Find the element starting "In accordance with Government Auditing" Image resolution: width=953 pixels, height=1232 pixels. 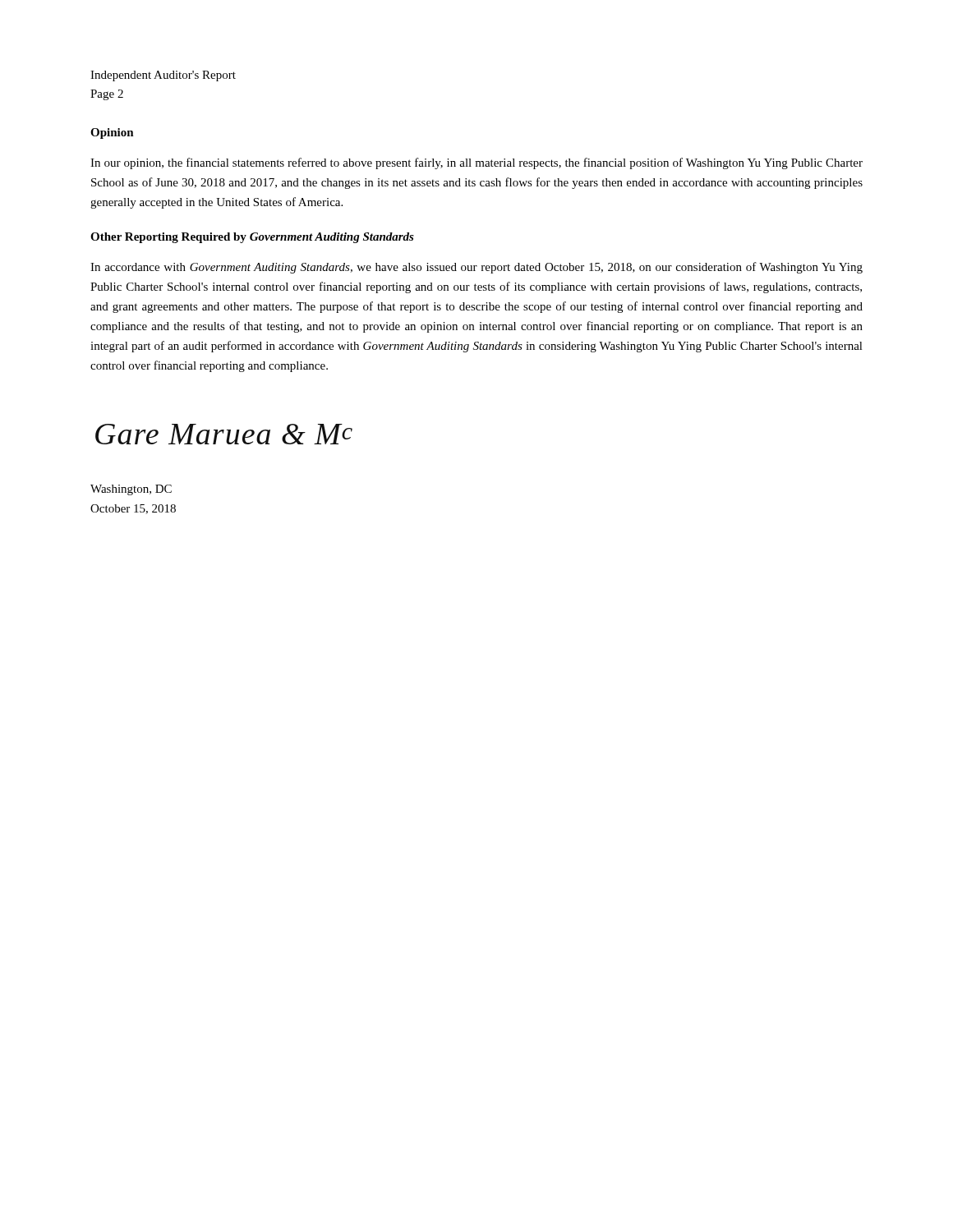pyautogui.click(x=476, y=316)
